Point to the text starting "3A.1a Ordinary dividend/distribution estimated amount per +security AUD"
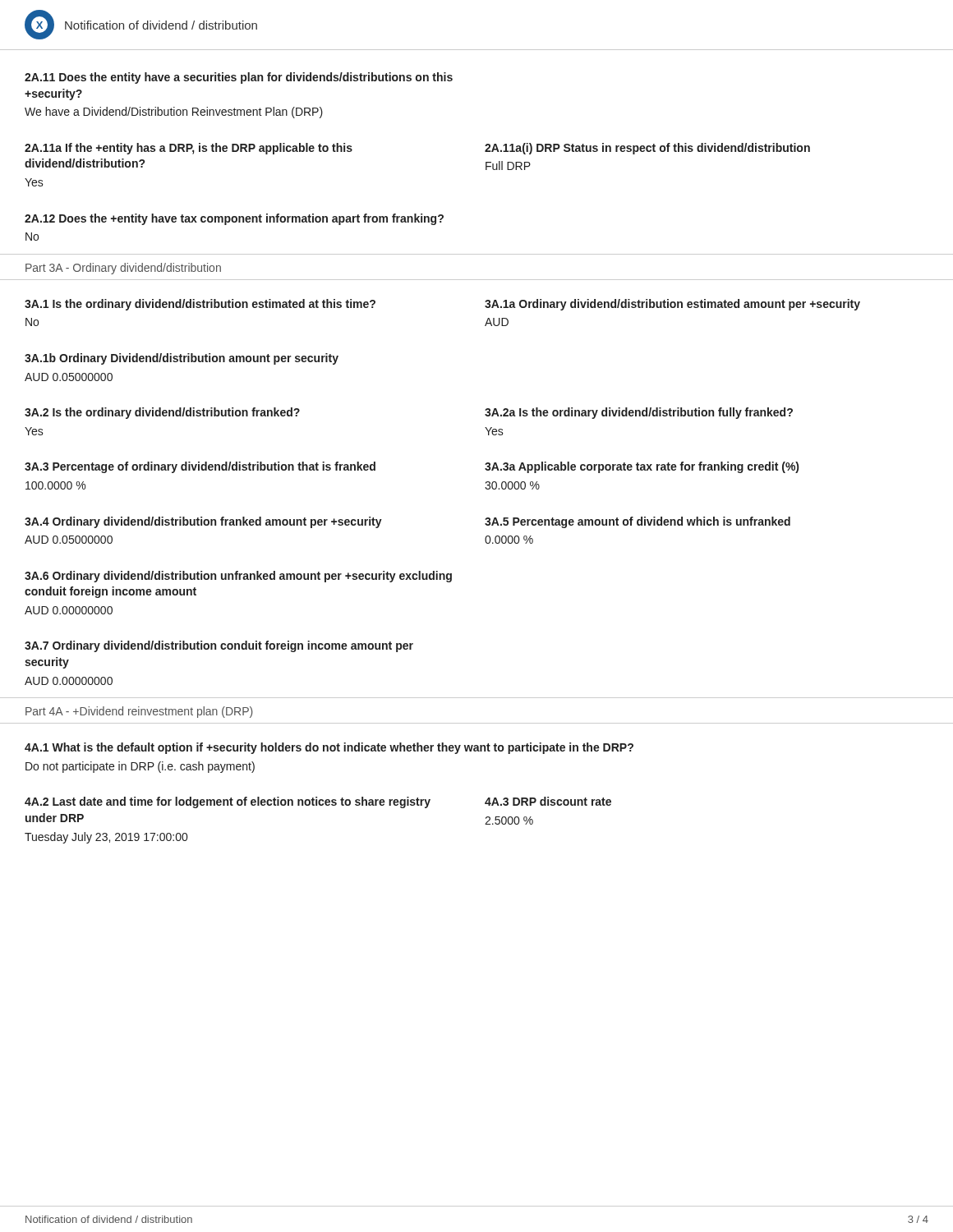This screenshot has height=1232, width=953. [x=707, y=314]
